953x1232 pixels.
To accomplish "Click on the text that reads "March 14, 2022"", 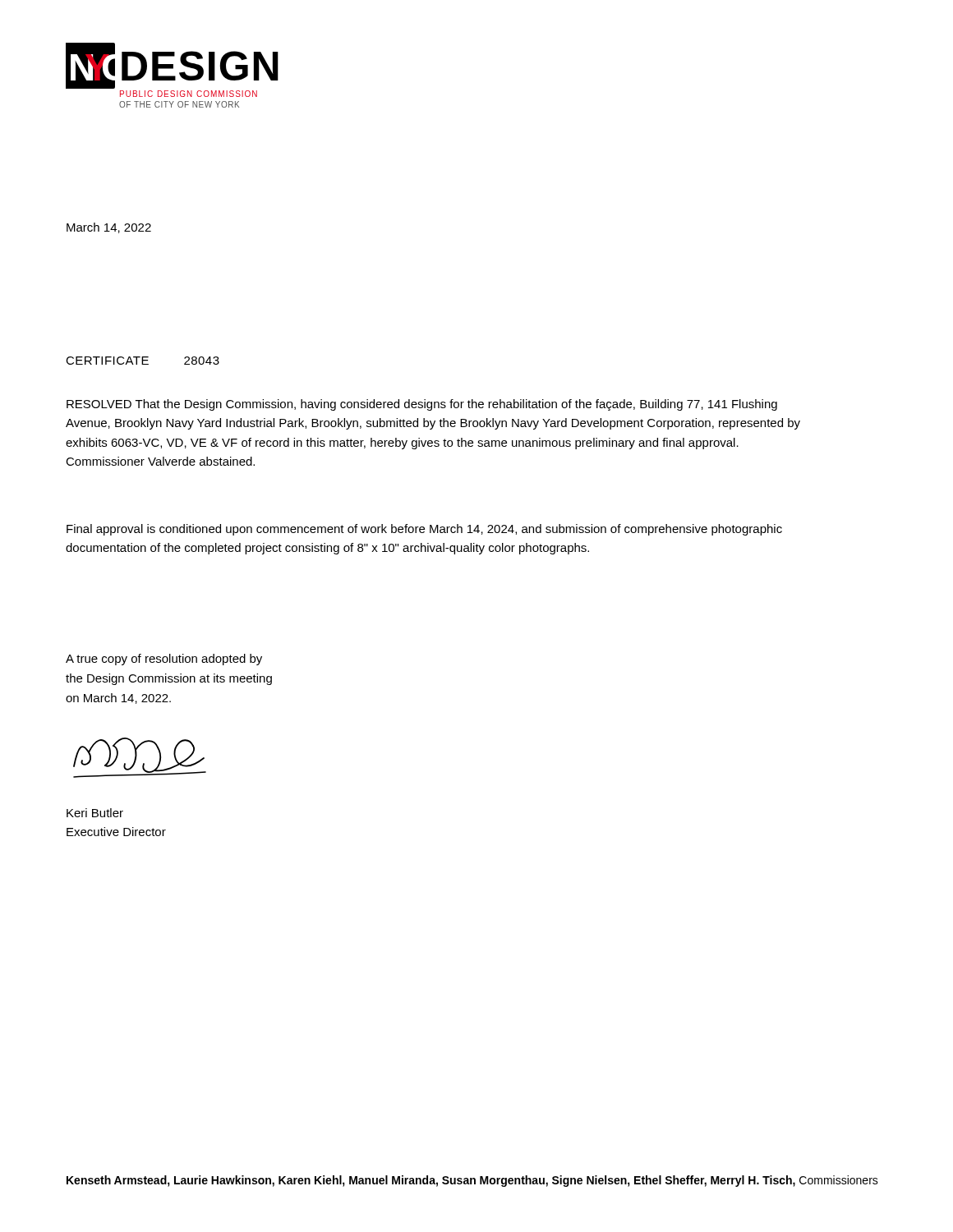I will tap(109, 227).
